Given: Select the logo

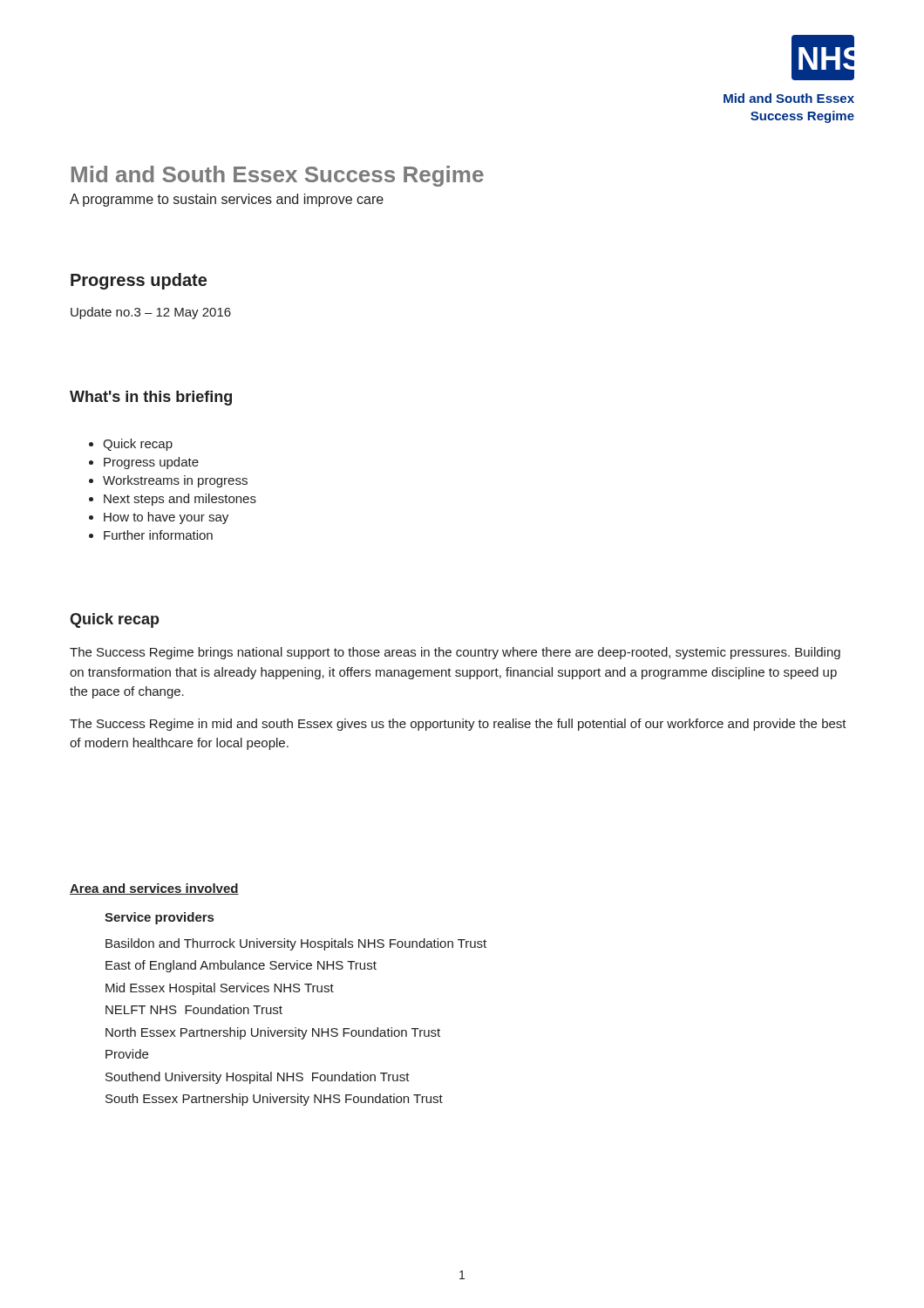Looking at the screenshot, I should pos(788,79).
